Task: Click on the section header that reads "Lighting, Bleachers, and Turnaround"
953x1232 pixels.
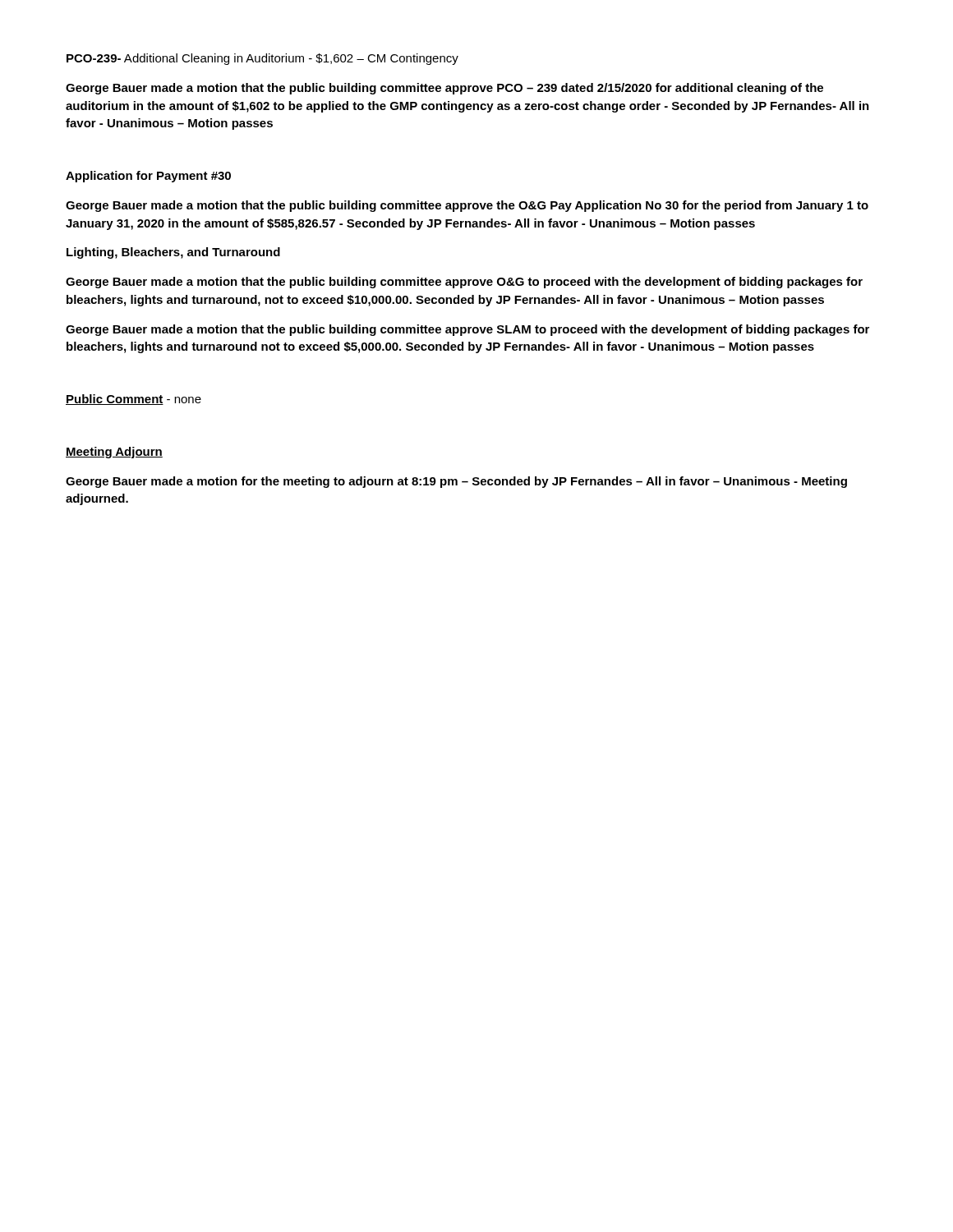Action: tap(173, 252)
